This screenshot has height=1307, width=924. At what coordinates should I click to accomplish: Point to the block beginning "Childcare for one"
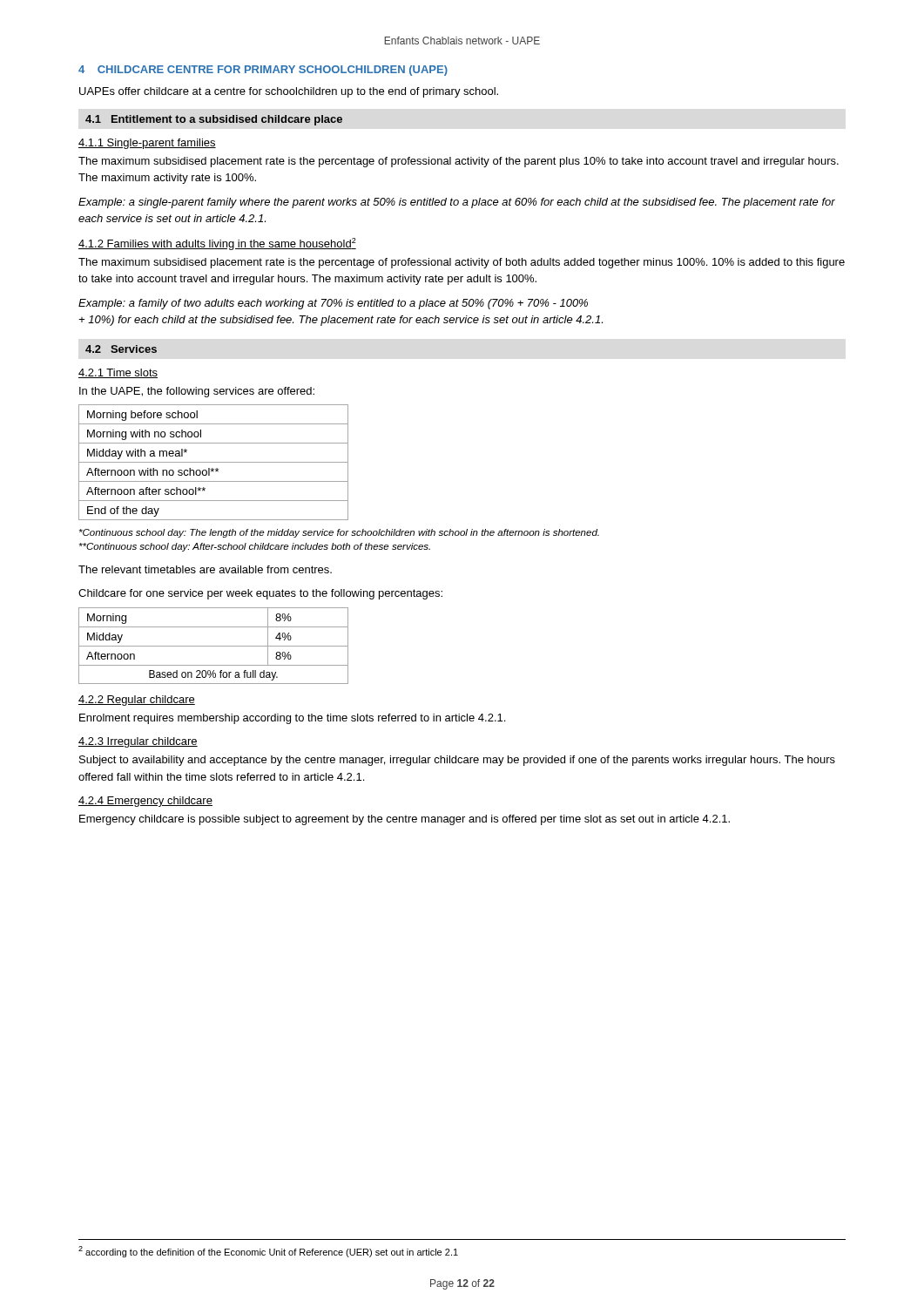pyautogui.click(x=261, y=593)
